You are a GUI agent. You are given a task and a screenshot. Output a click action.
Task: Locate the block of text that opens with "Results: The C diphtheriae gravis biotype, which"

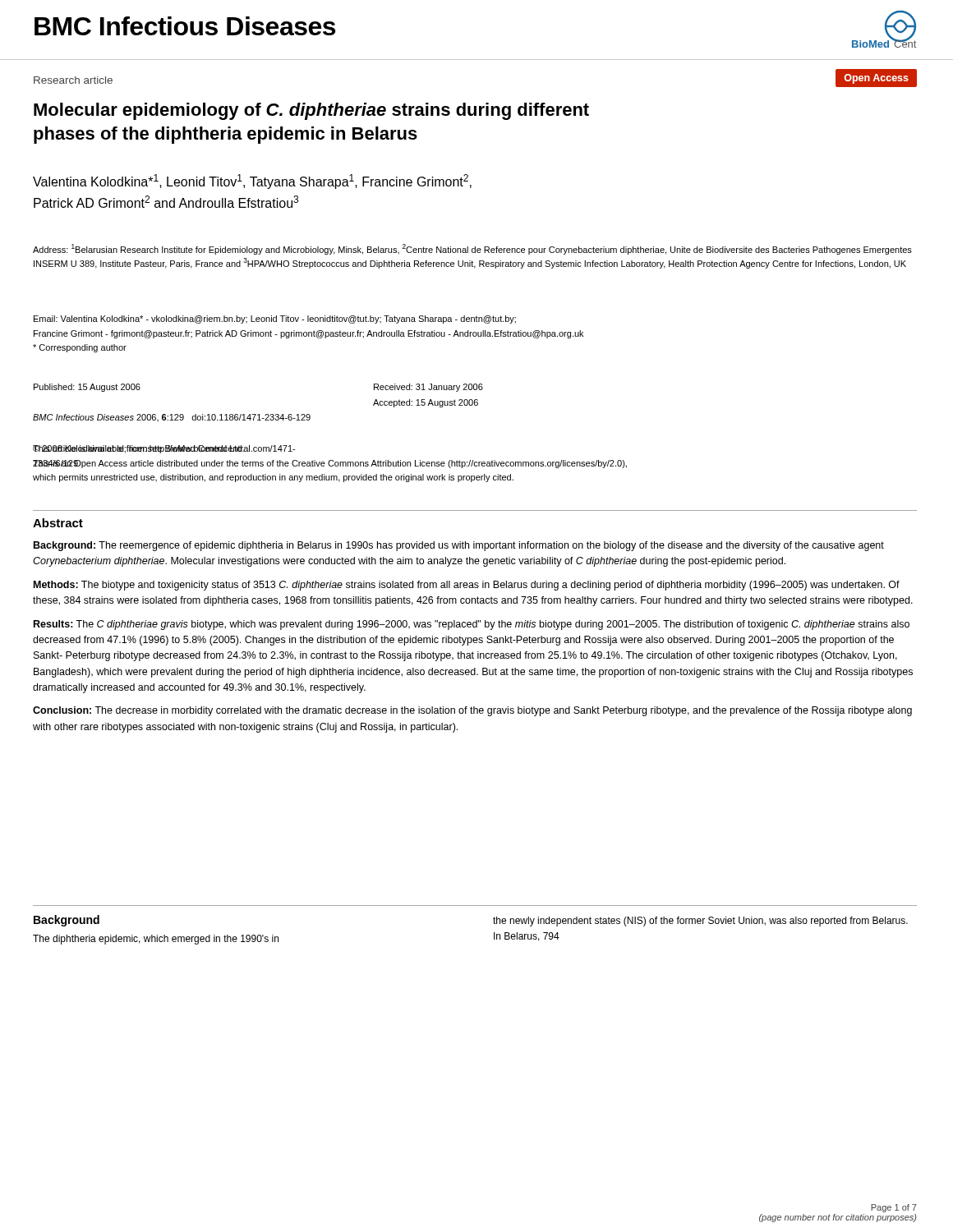[x=473, y=656]
